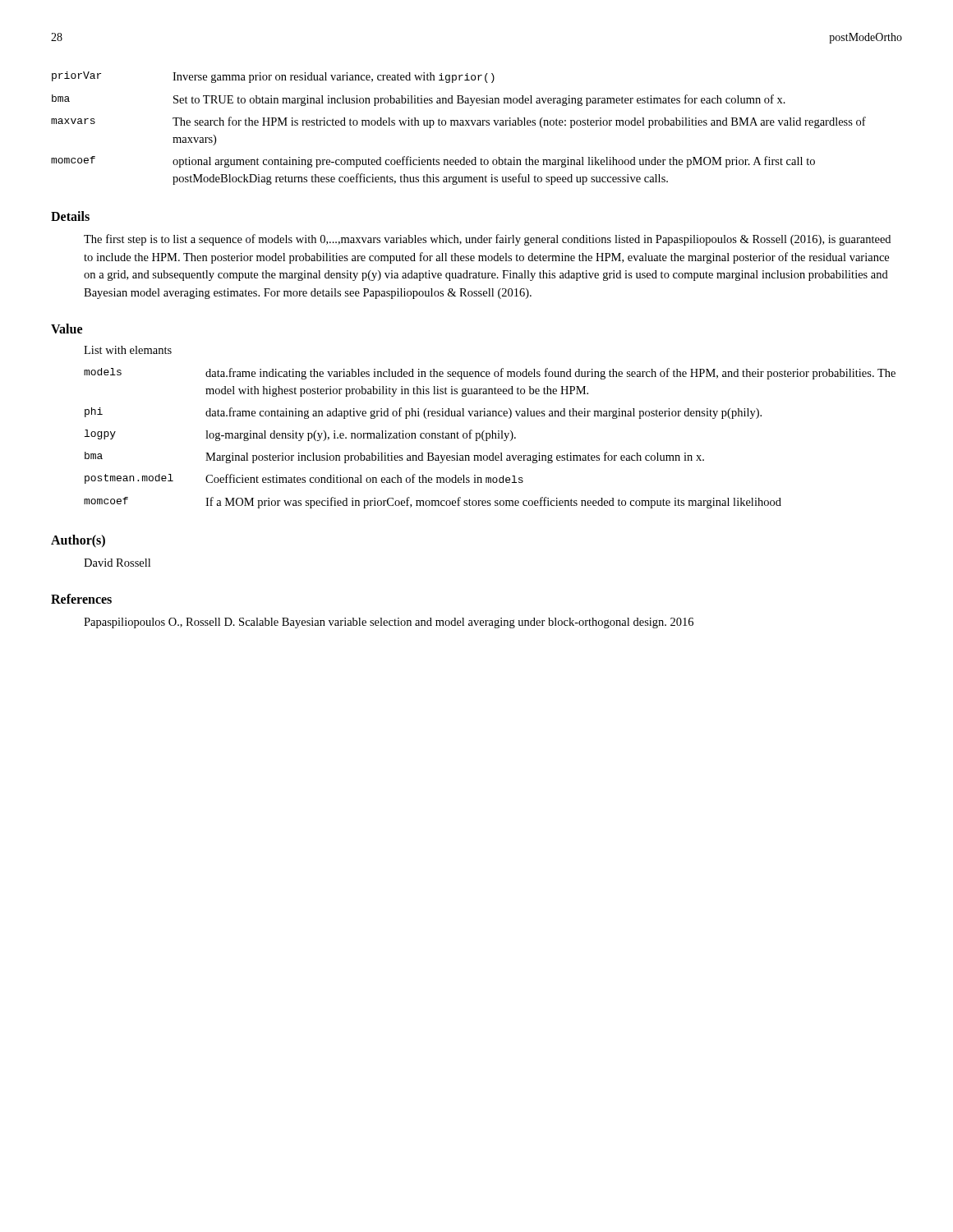Find the list item with the text "phi data.frame containing an adaptive grid"
Viewport: 953px width, 1232px height.
(493, 413)
